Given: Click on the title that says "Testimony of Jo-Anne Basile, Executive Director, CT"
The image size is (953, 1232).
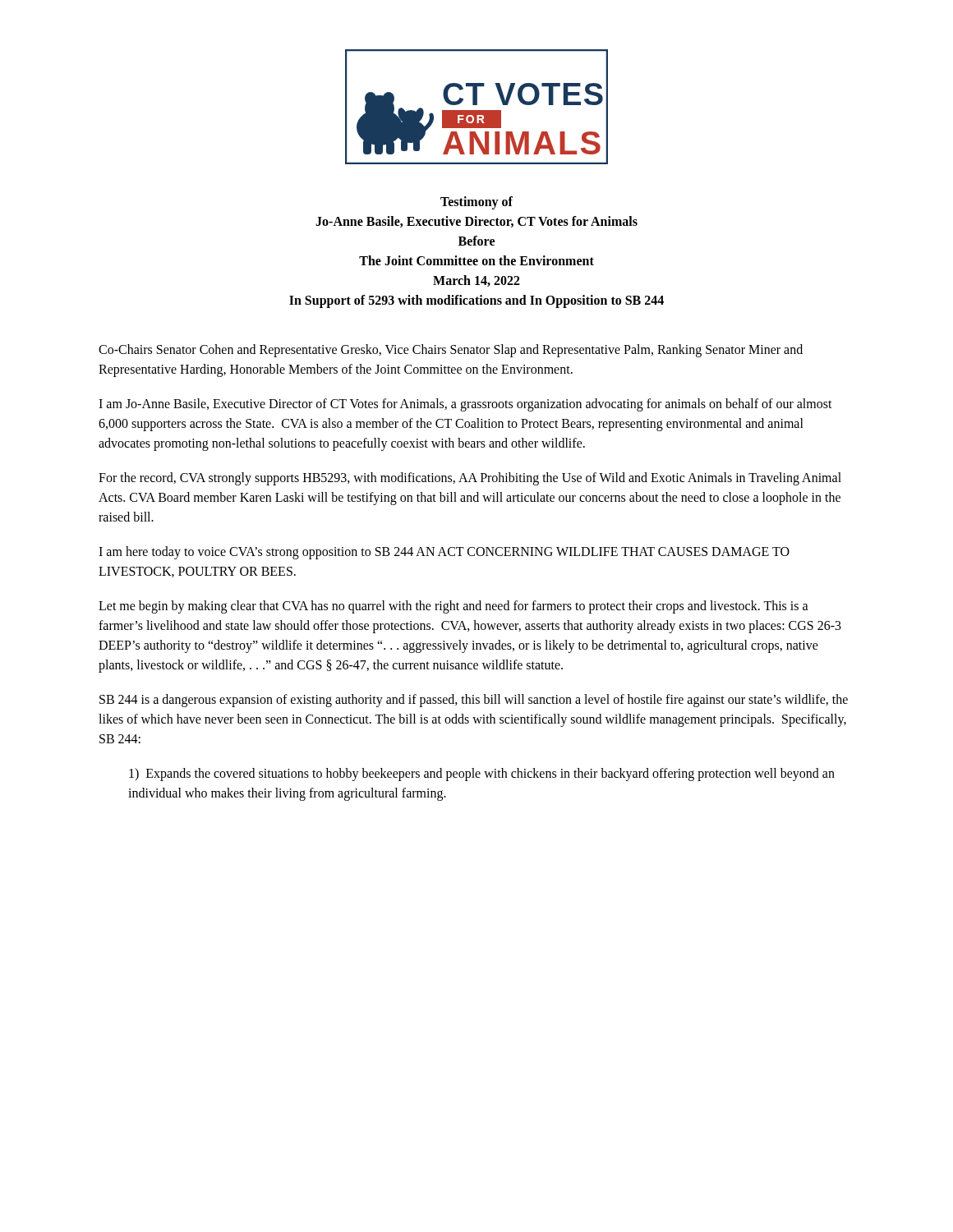Looking at the screenshot, I should click(476, 251).
